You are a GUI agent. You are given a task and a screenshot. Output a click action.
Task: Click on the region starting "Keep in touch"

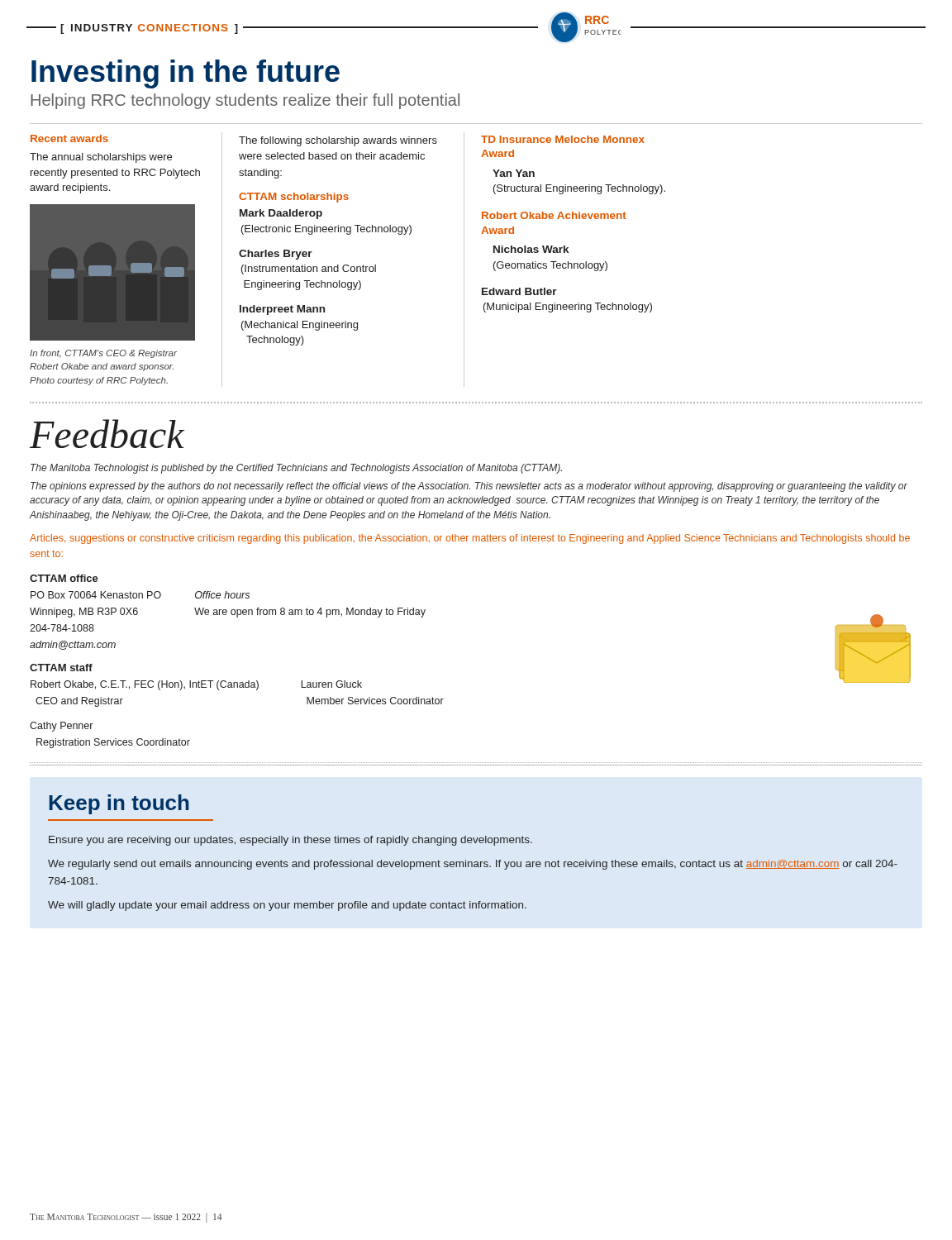click(x=119, y=802)
